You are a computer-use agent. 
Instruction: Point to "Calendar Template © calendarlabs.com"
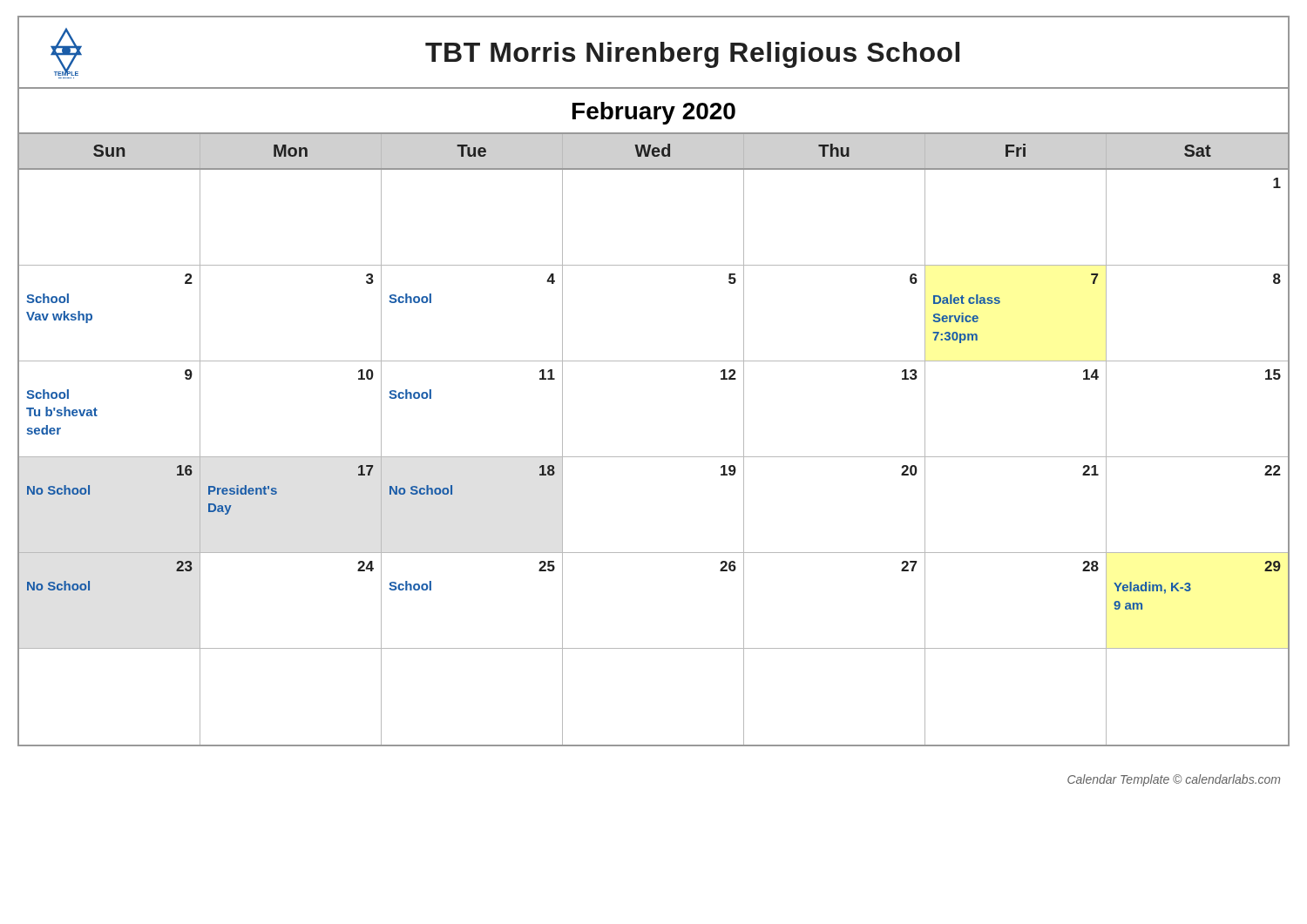pyautogui.click(x=1174, y=779)
